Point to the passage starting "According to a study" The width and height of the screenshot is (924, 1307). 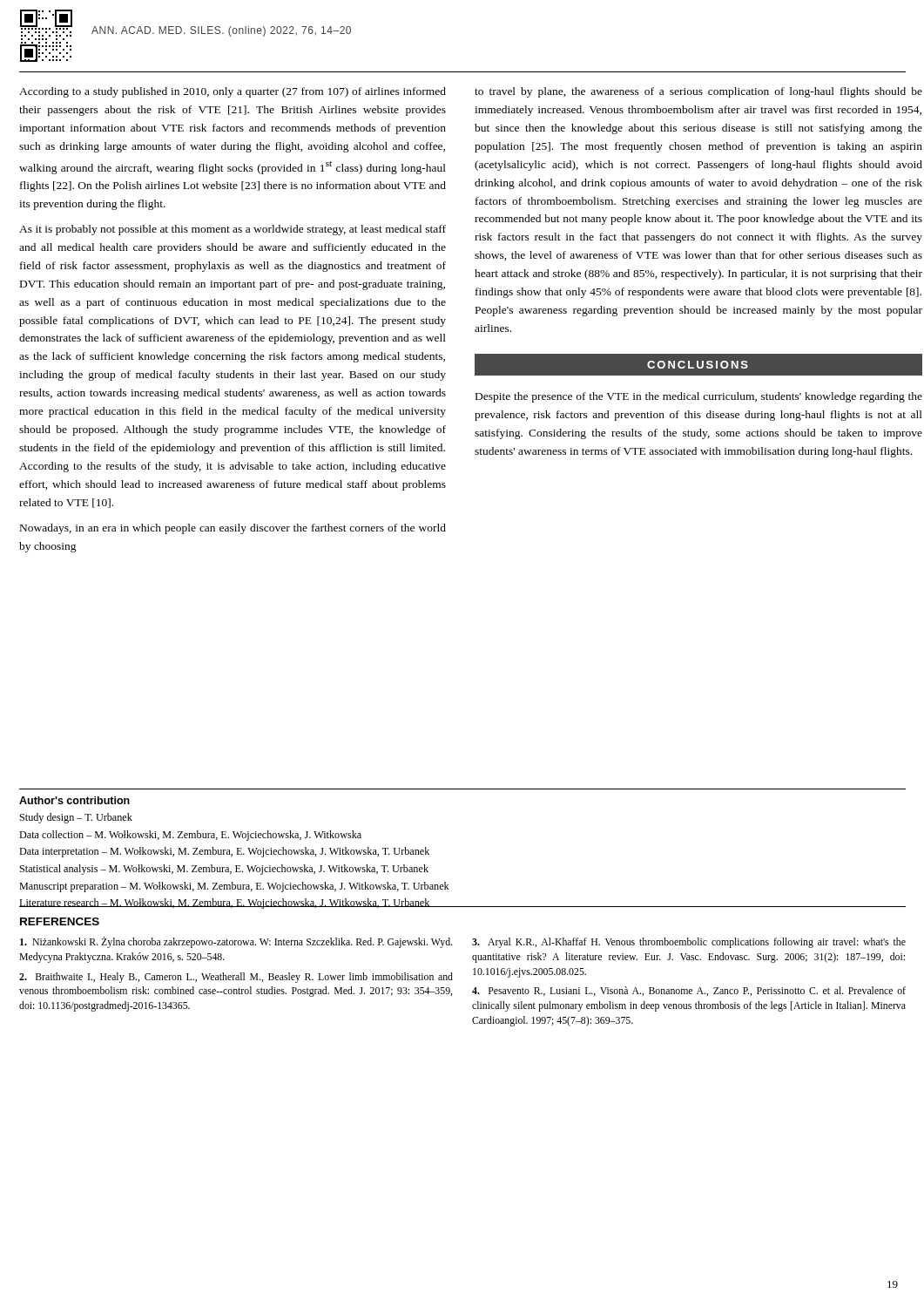click(x=233, y=319)
